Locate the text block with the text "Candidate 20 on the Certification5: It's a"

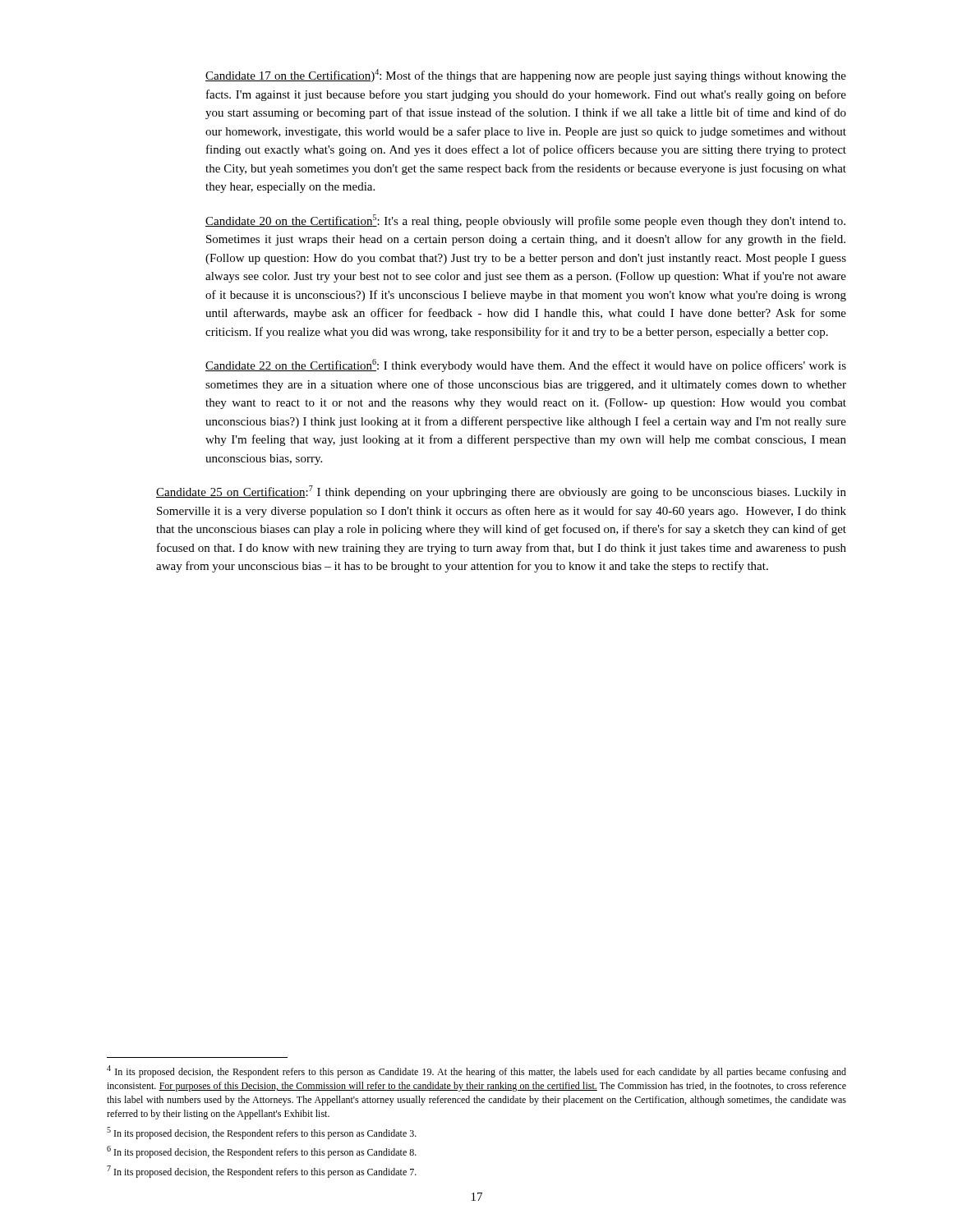point(526,275)
